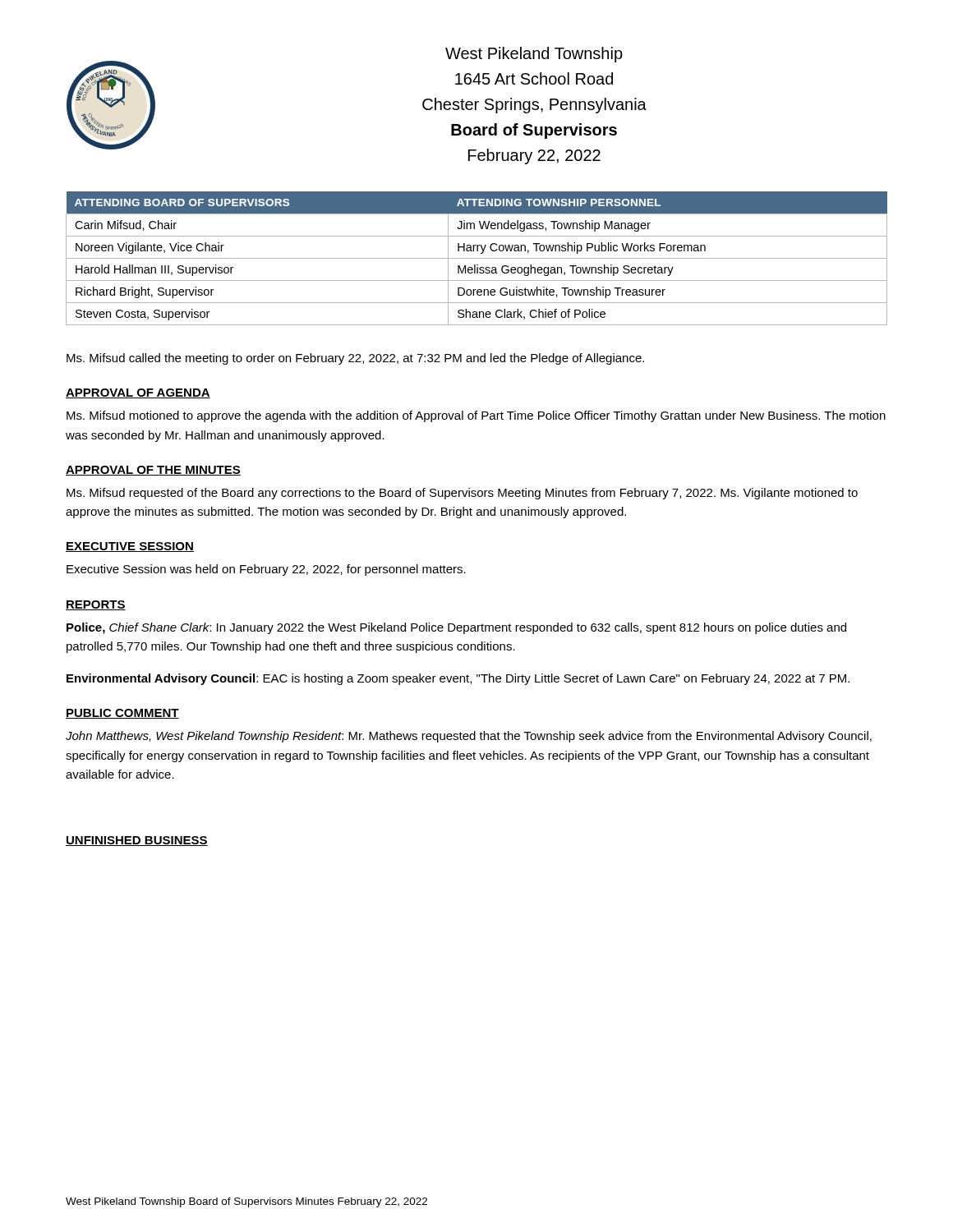The image size is (953, 1232).
Task: Locate the section header that reads "APPROVAL OF AGENDA"
Action: [x=138, y=392]
